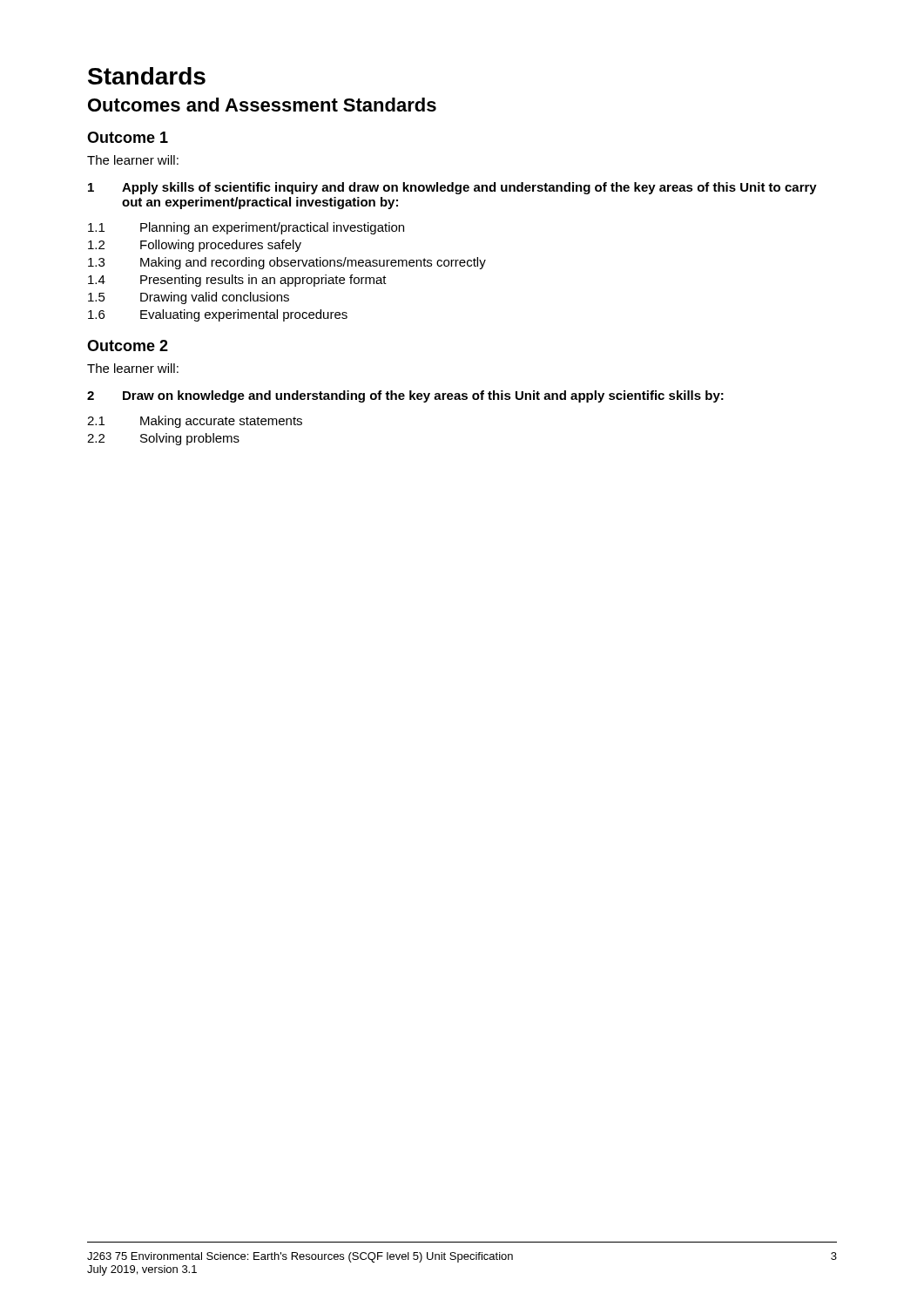Screen dimensions: 1307x924
Task: Select the text block starting "Outcome 2"
Action: (128, 345)
